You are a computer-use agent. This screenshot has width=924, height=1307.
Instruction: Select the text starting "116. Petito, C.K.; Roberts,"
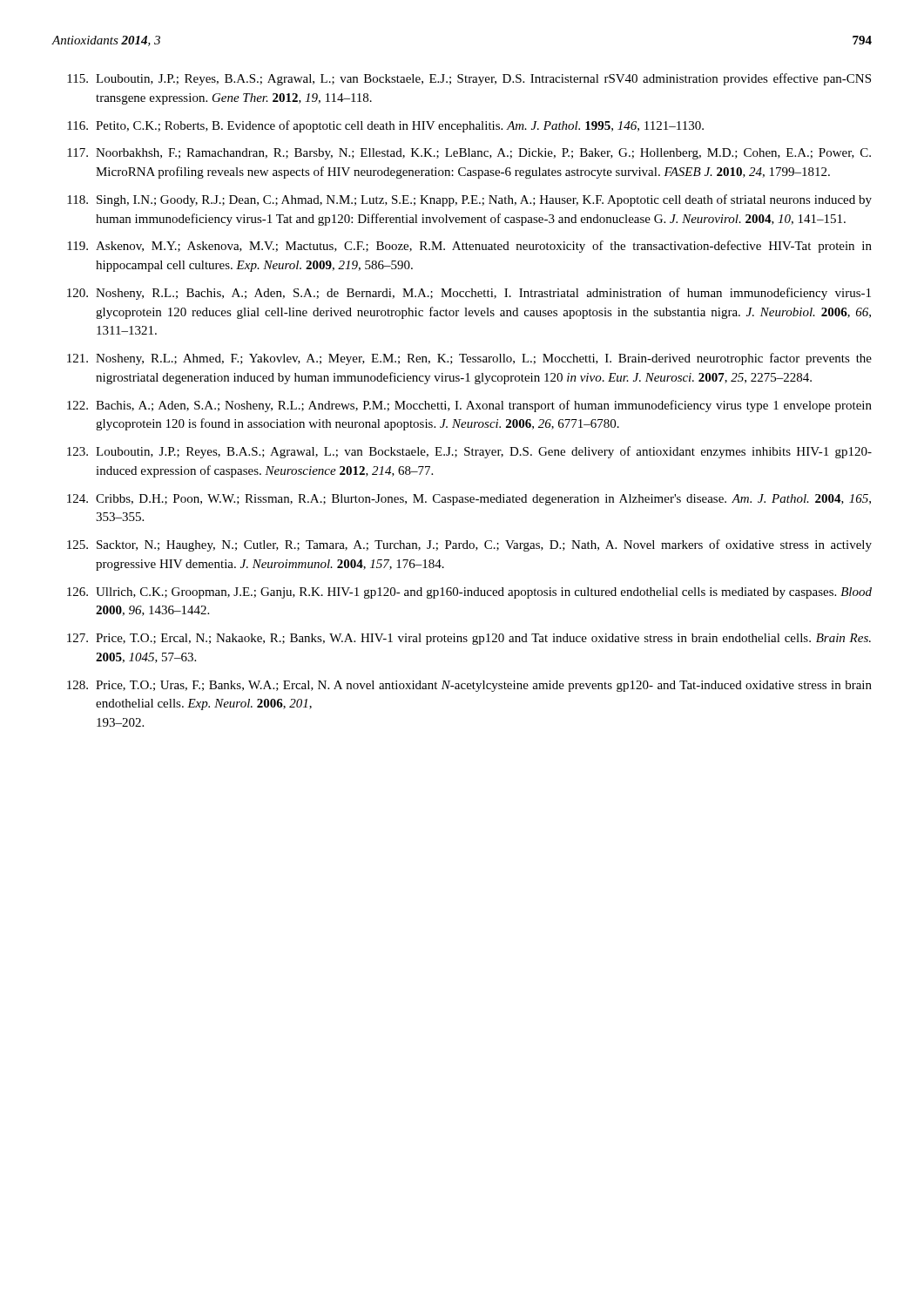(x=462, y=126)
